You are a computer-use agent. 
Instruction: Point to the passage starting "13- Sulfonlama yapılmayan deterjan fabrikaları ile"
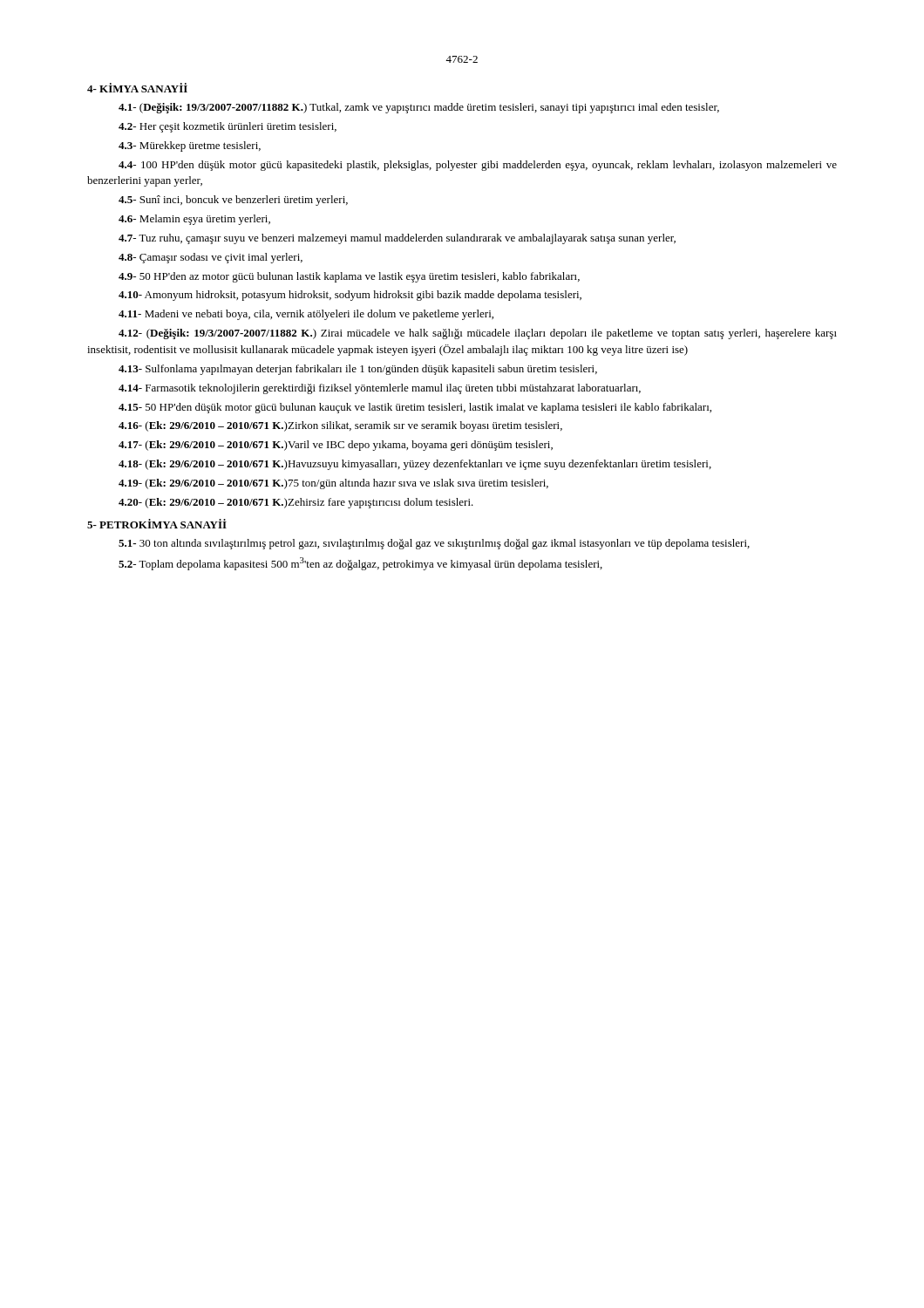(358, 368)
